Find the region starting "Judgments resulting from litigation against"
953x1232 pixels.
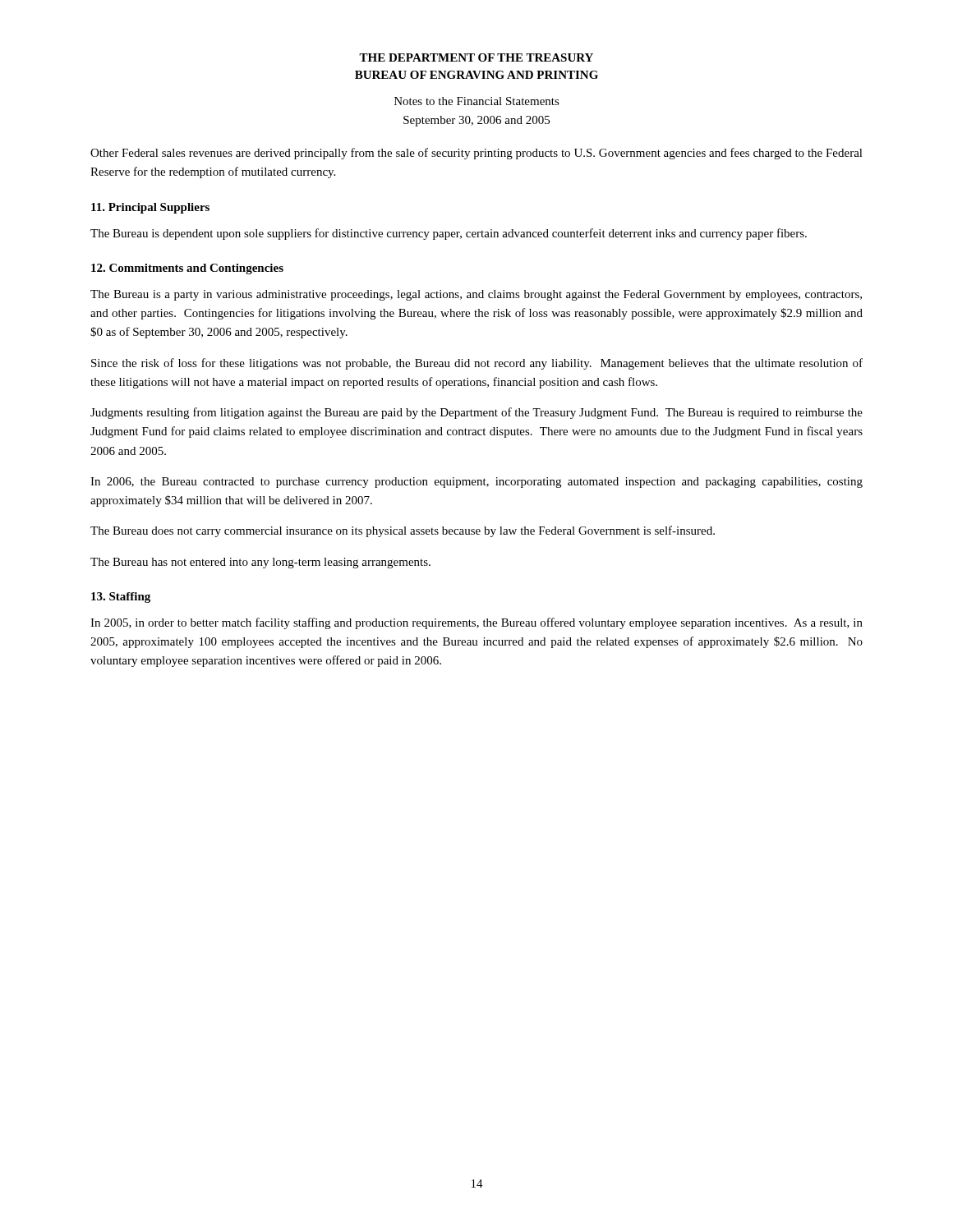tap(476, 431)
